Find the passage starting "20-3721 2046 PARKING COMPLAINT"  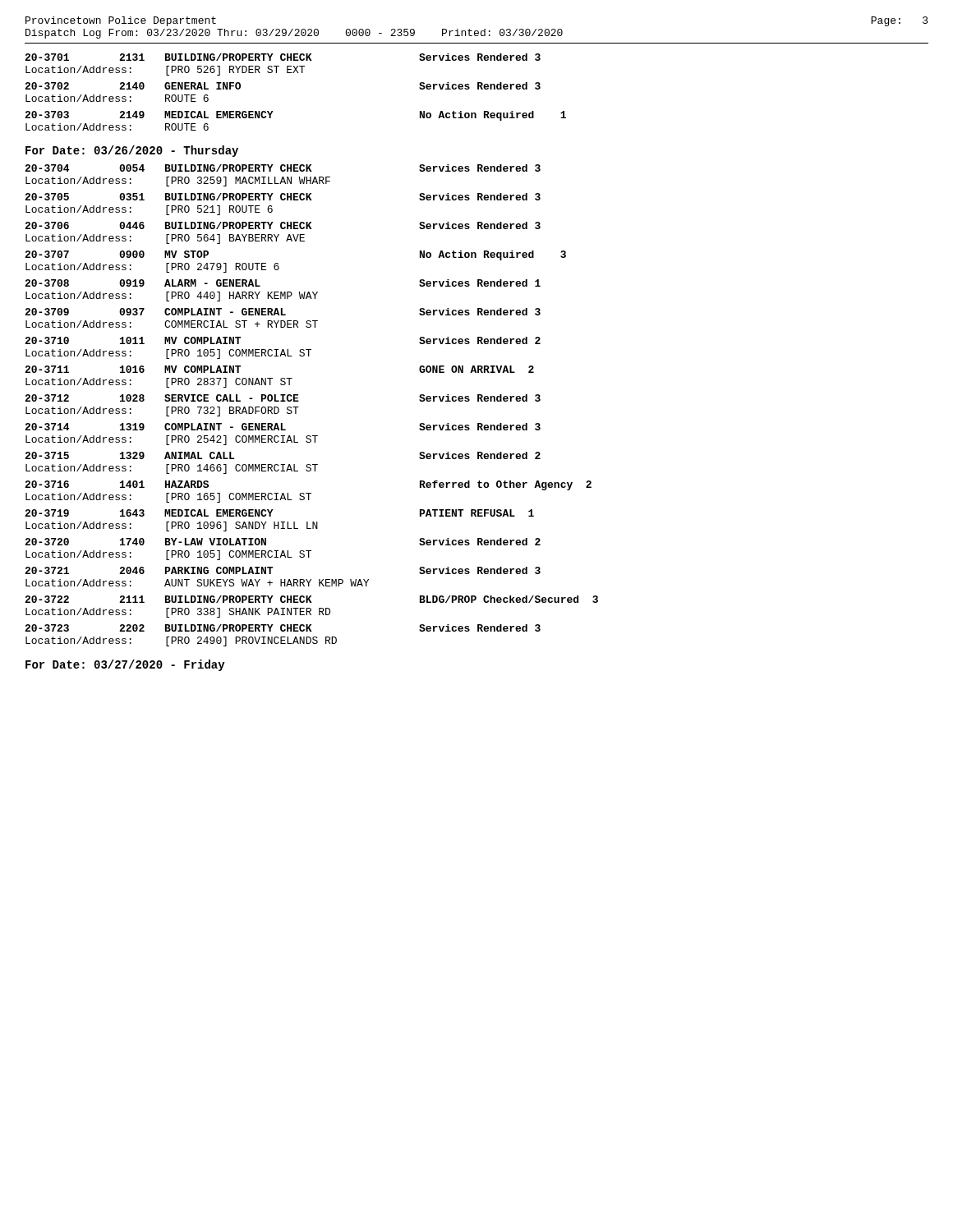click(x=476, y=577)
